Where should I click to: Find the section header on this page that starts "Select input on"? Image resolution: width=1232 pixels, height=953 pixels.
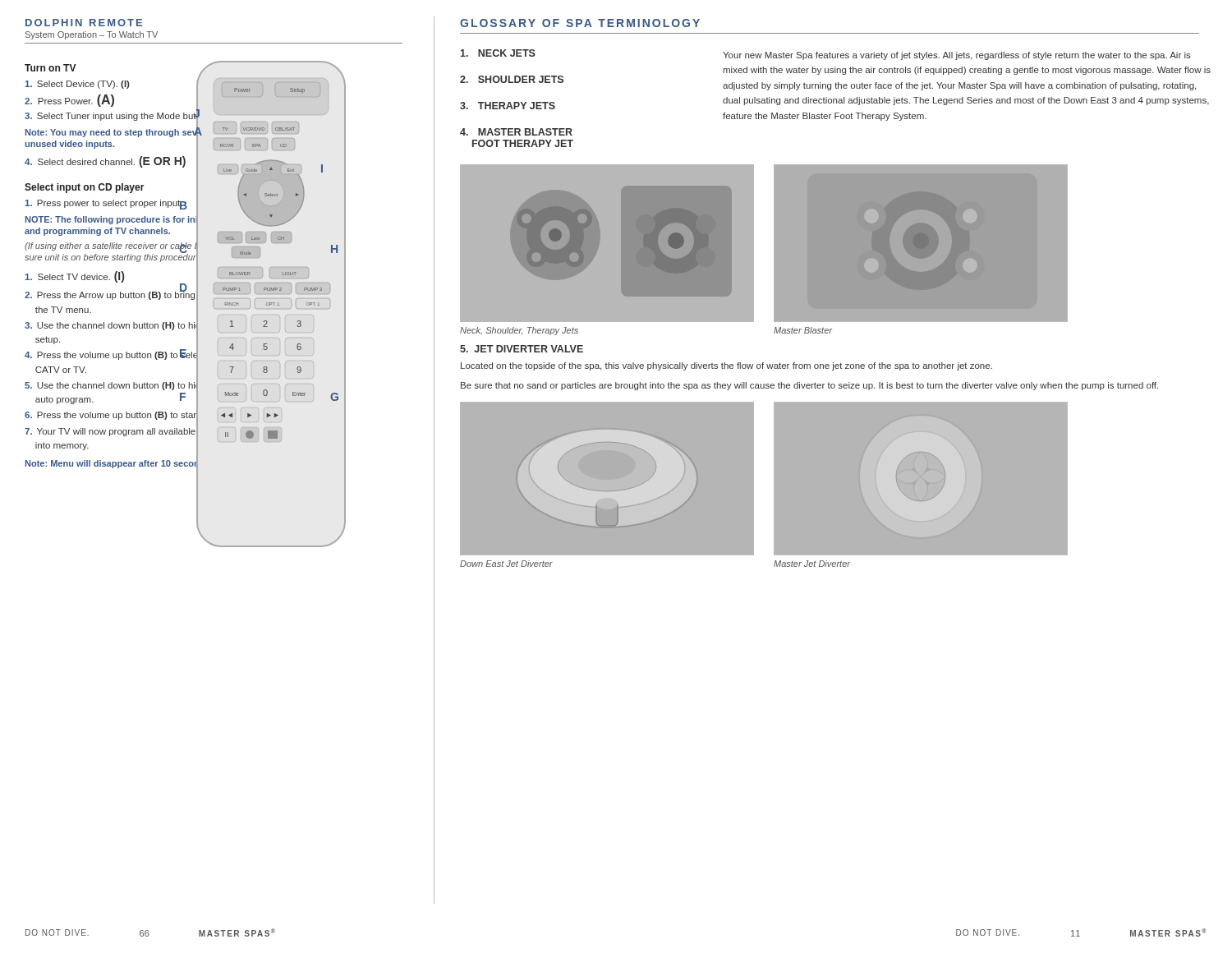(226, 187)
